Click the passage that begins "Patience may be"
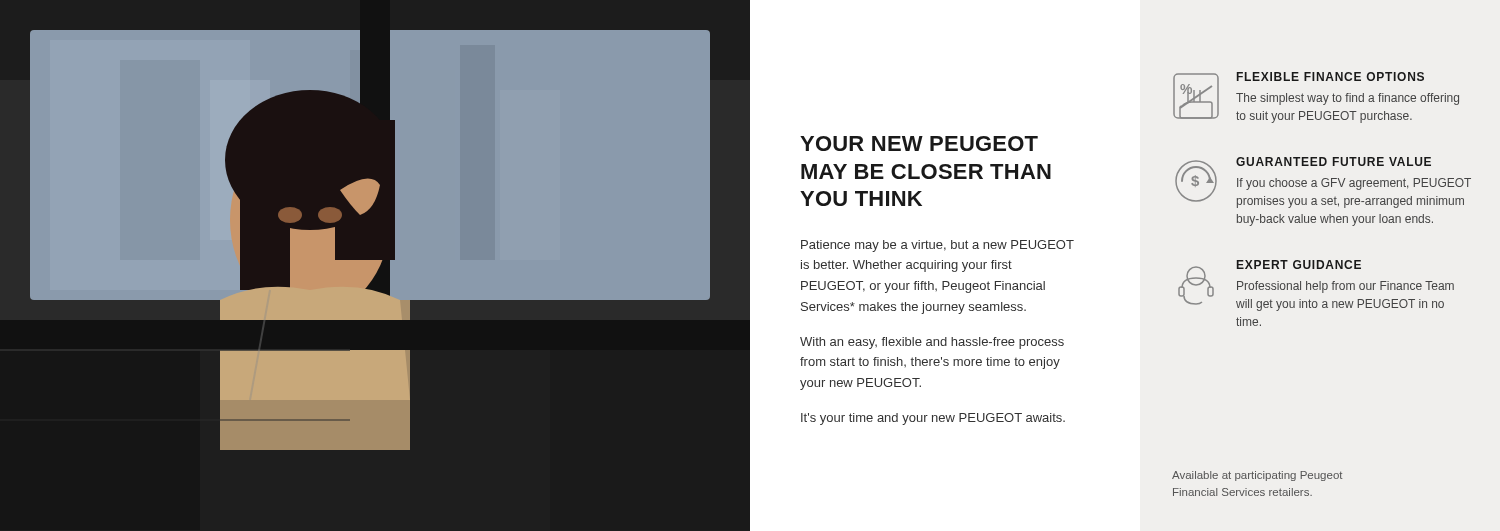This screenshot has width=1500, height=531. click(x=937, y=275)
